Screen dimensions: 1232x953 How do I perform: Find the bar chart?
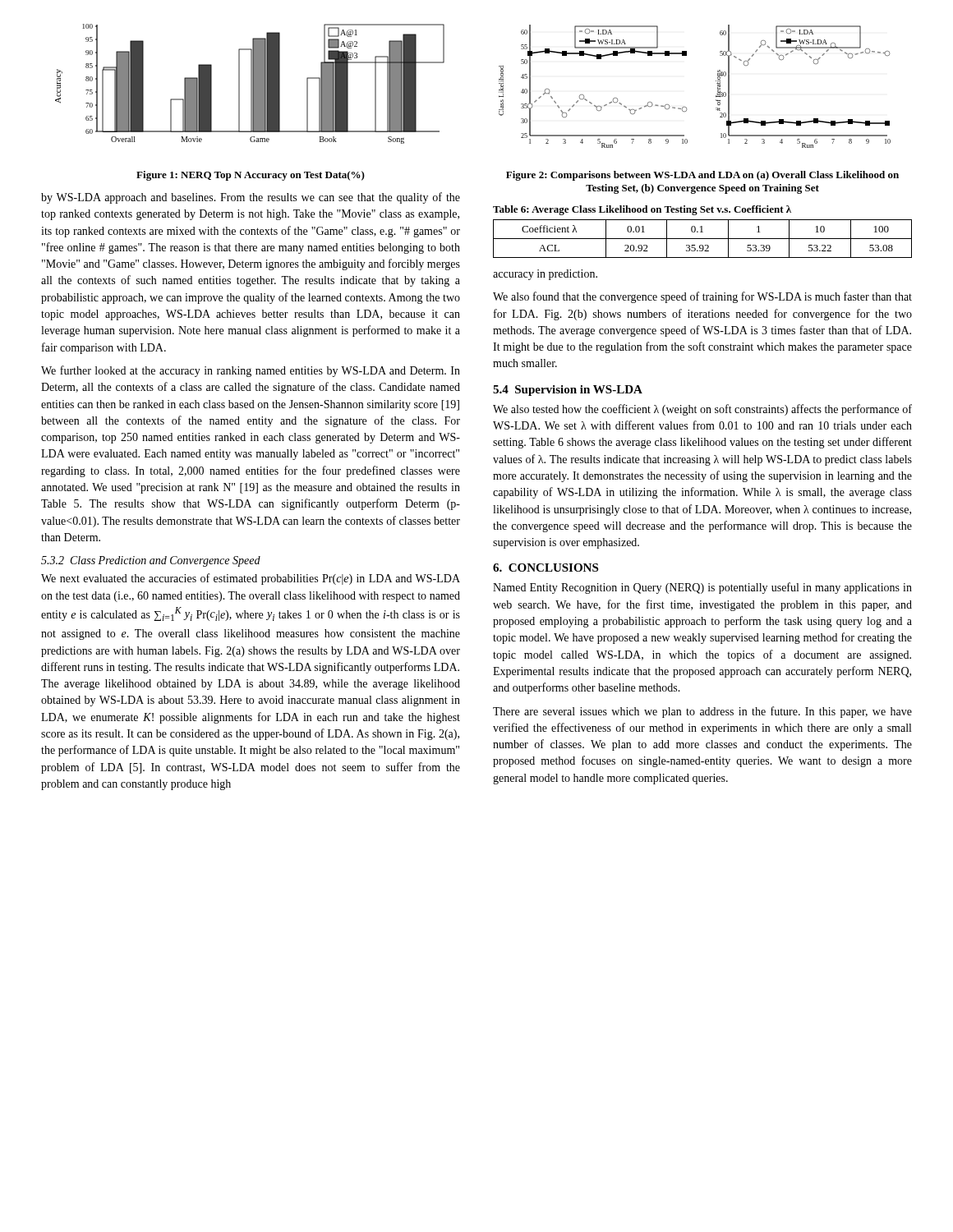[251, 90]
